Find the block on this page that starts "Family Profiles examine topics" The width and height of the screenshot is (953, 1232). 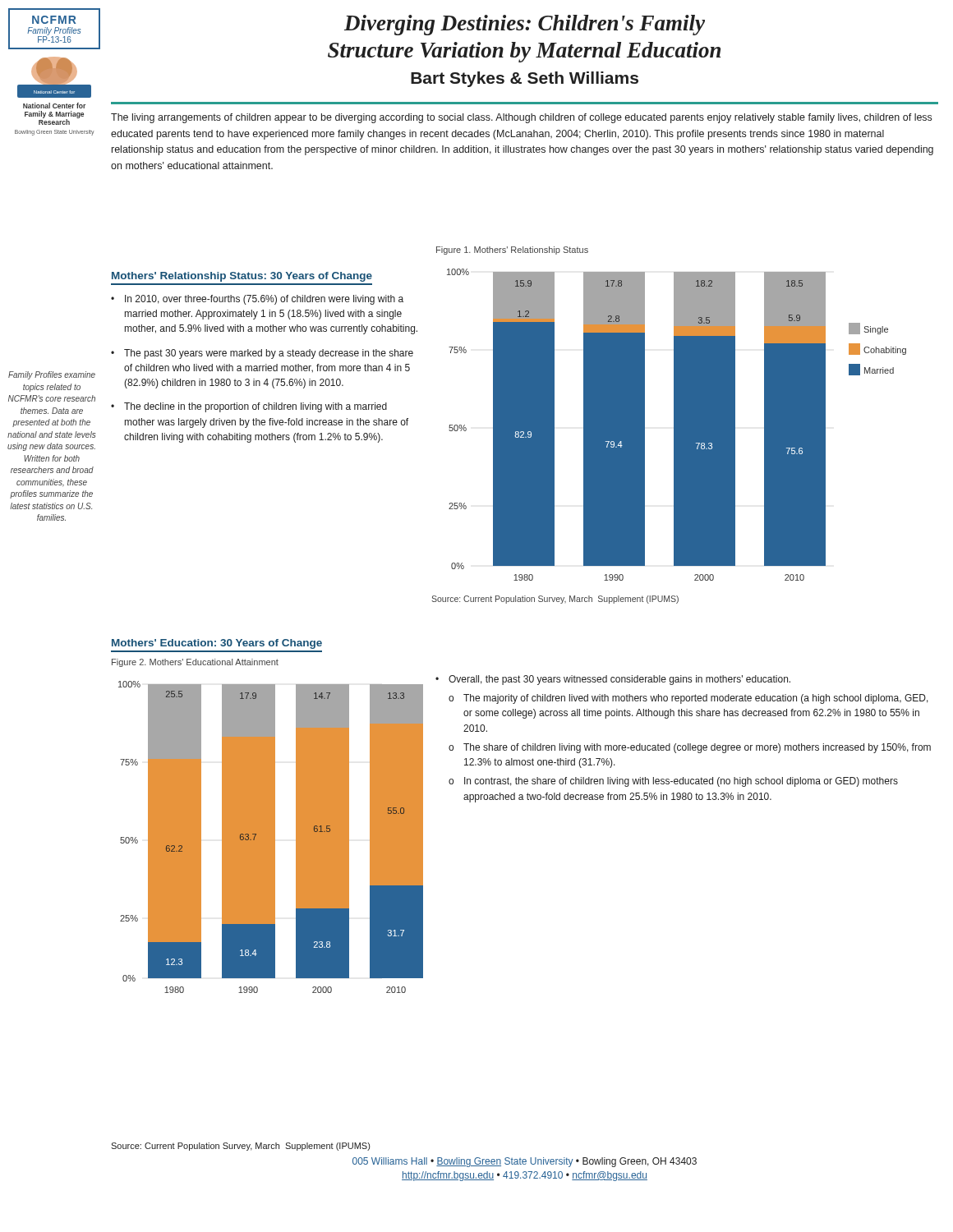(x=52, y=446)
